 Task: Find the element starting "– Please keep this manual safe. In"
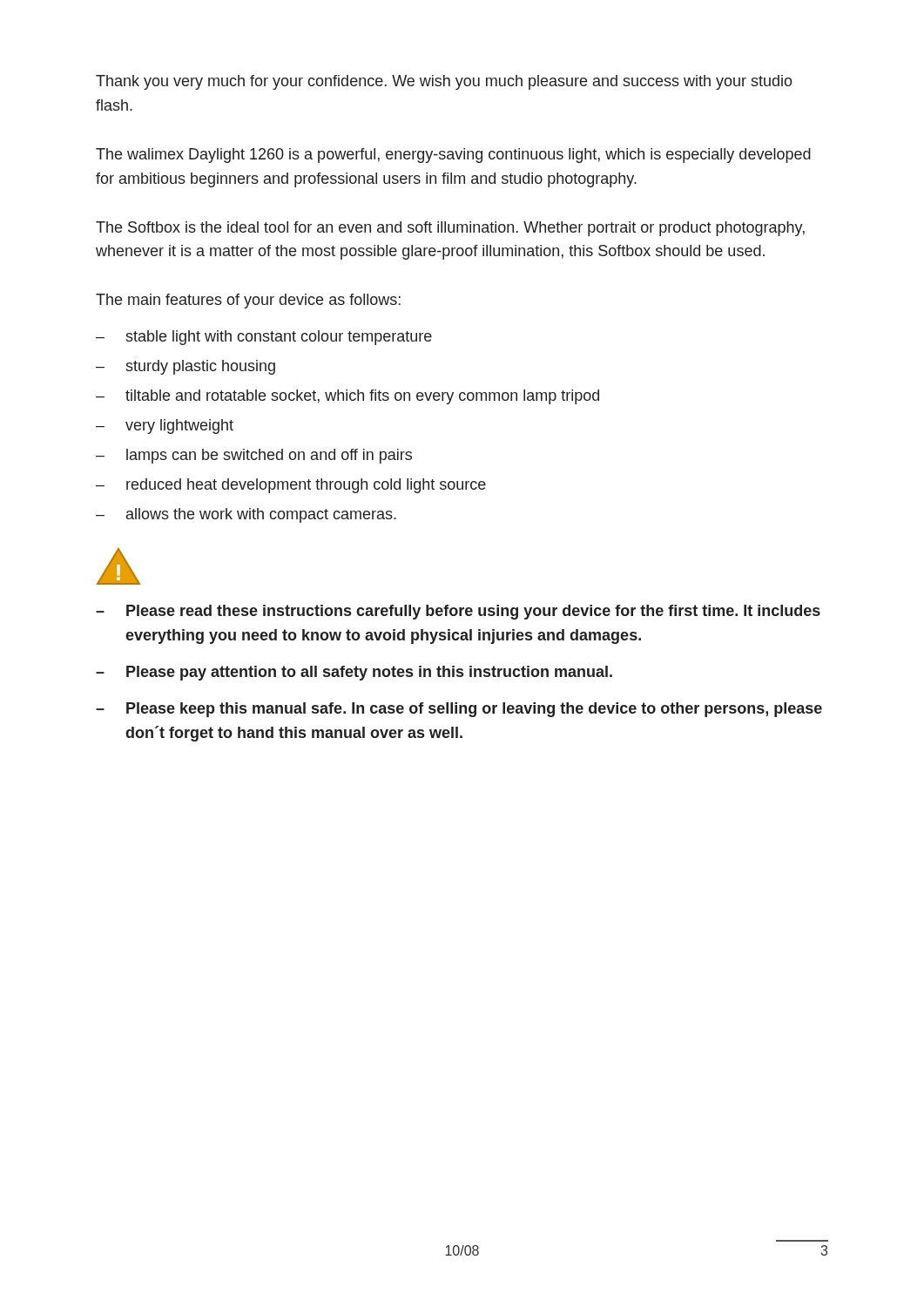[x=462, y=721]
